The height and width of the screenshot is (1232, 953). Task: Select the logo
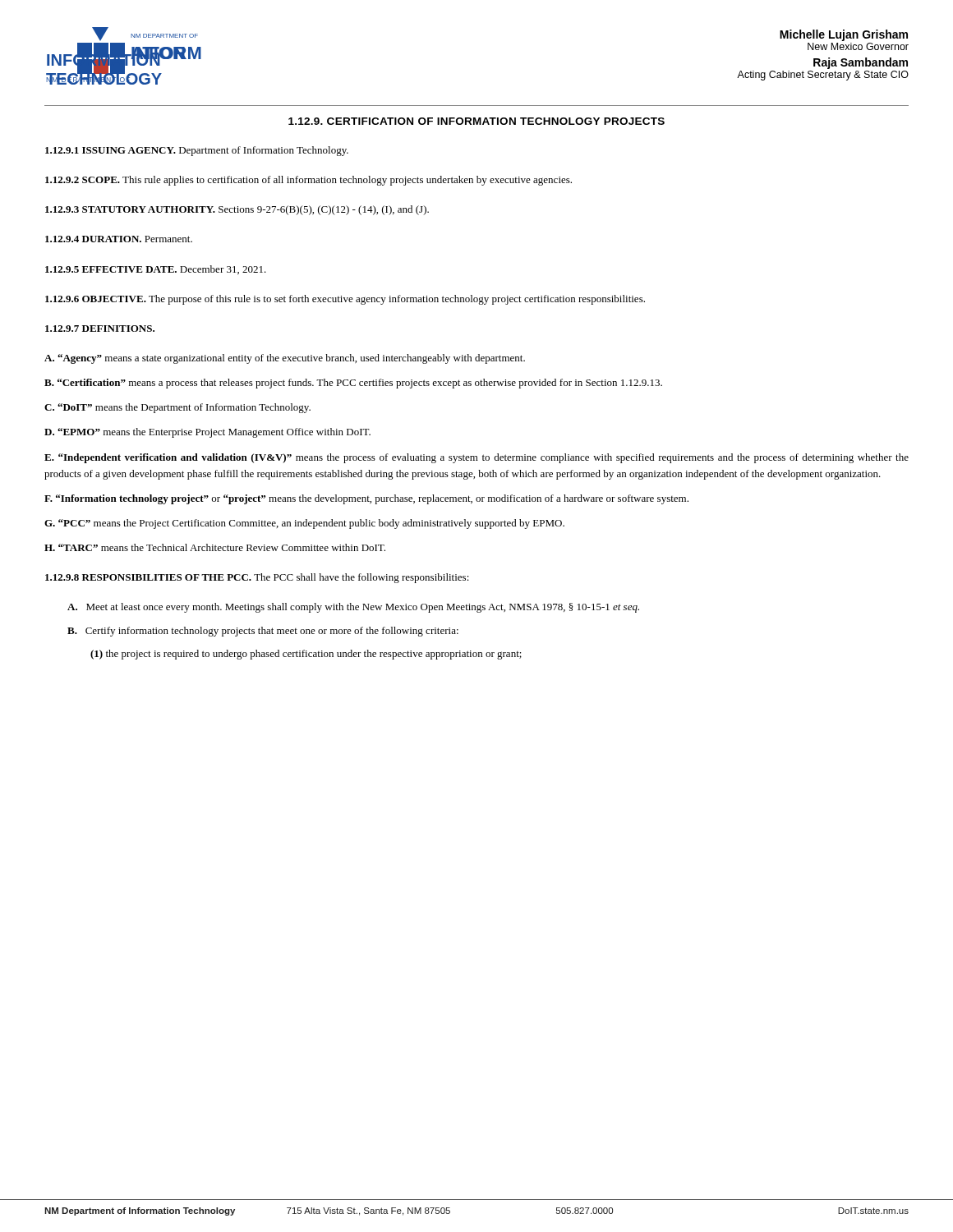point(125,62)
